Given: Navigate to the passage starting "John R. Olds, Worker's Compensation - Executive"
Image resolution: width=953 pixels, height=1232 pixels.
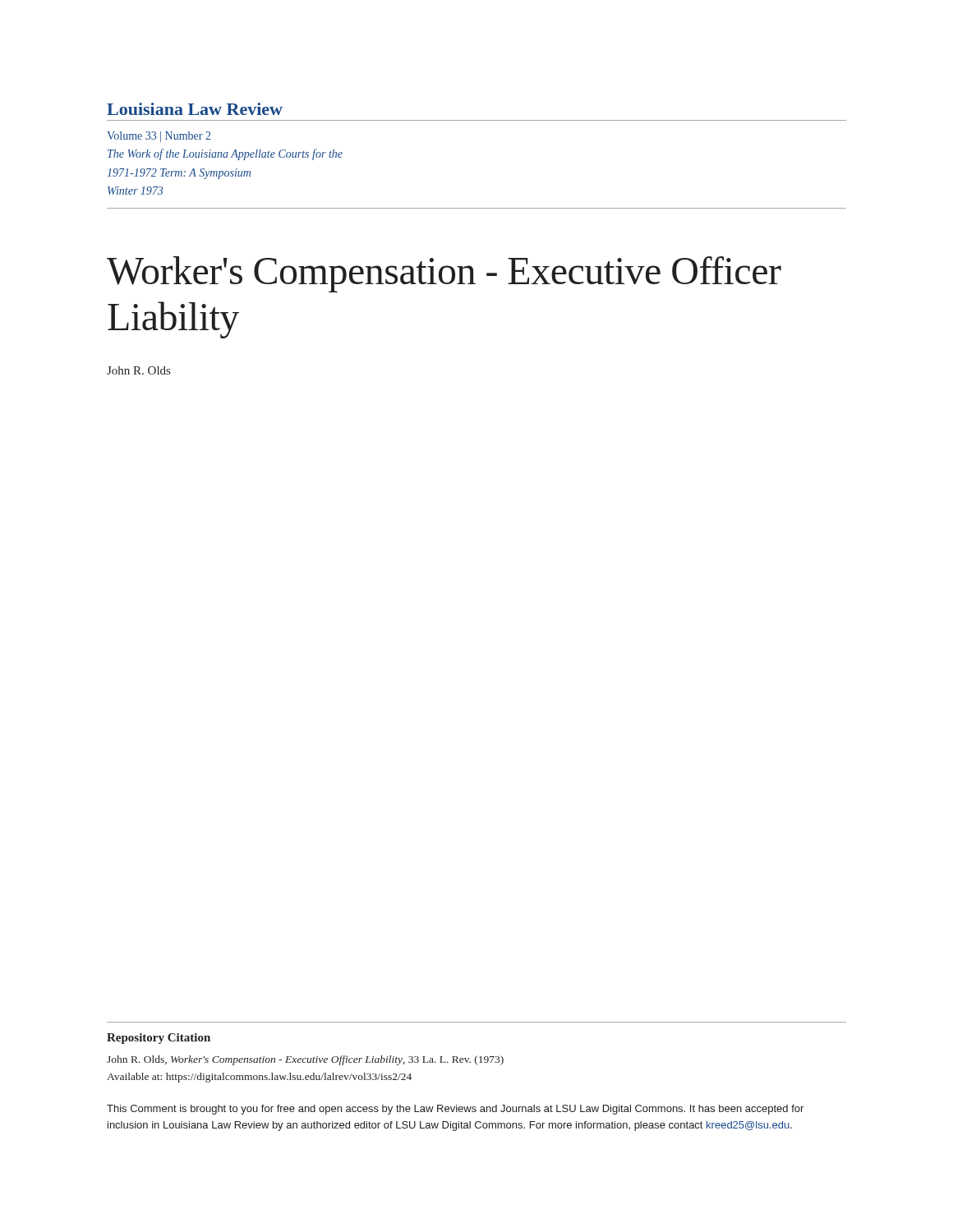Looking at the screenshot, I should click(476, 1068).
